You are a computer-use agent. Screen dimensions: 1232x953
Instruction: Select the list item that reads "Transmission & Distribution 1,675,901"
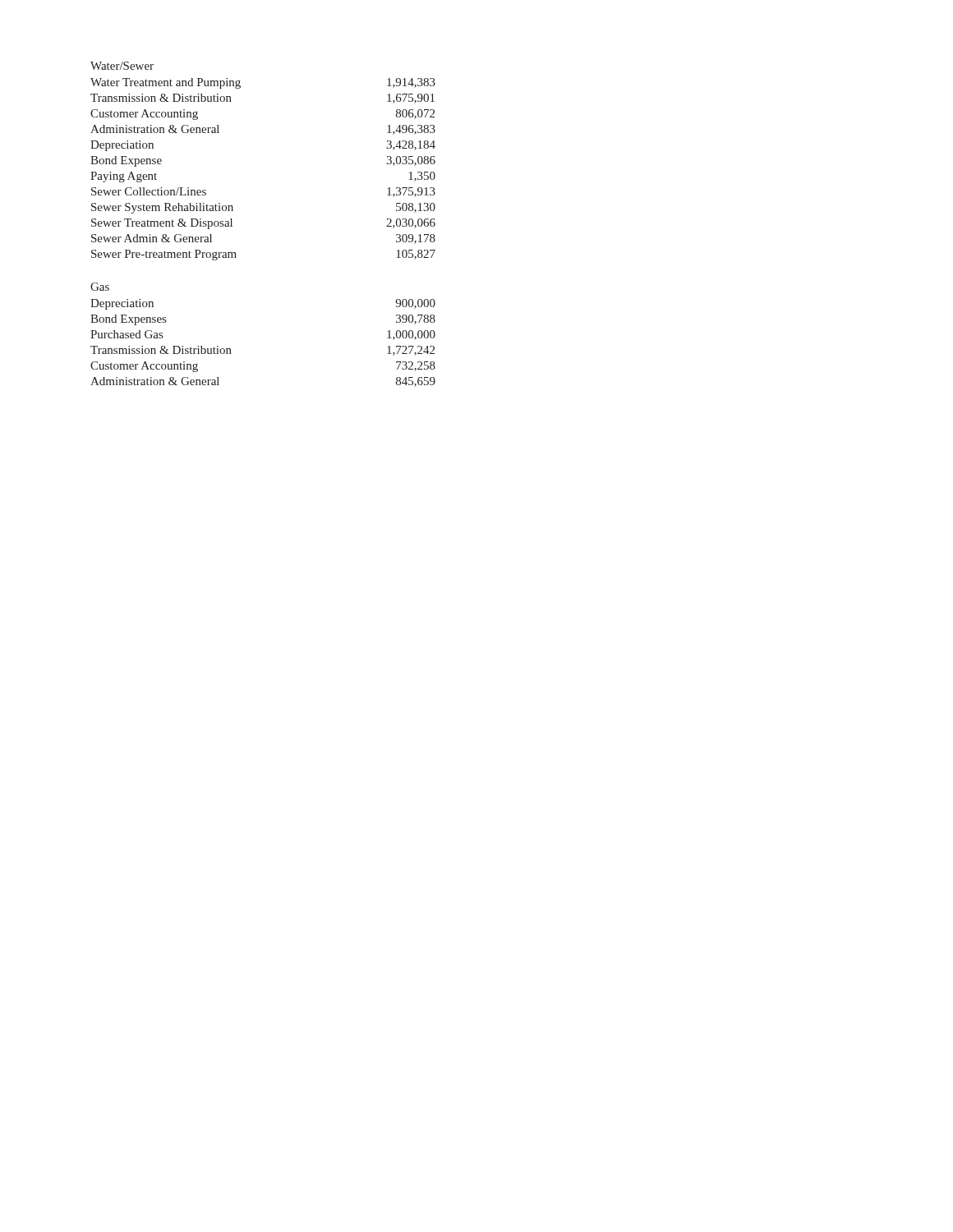(x=164, y=98)
